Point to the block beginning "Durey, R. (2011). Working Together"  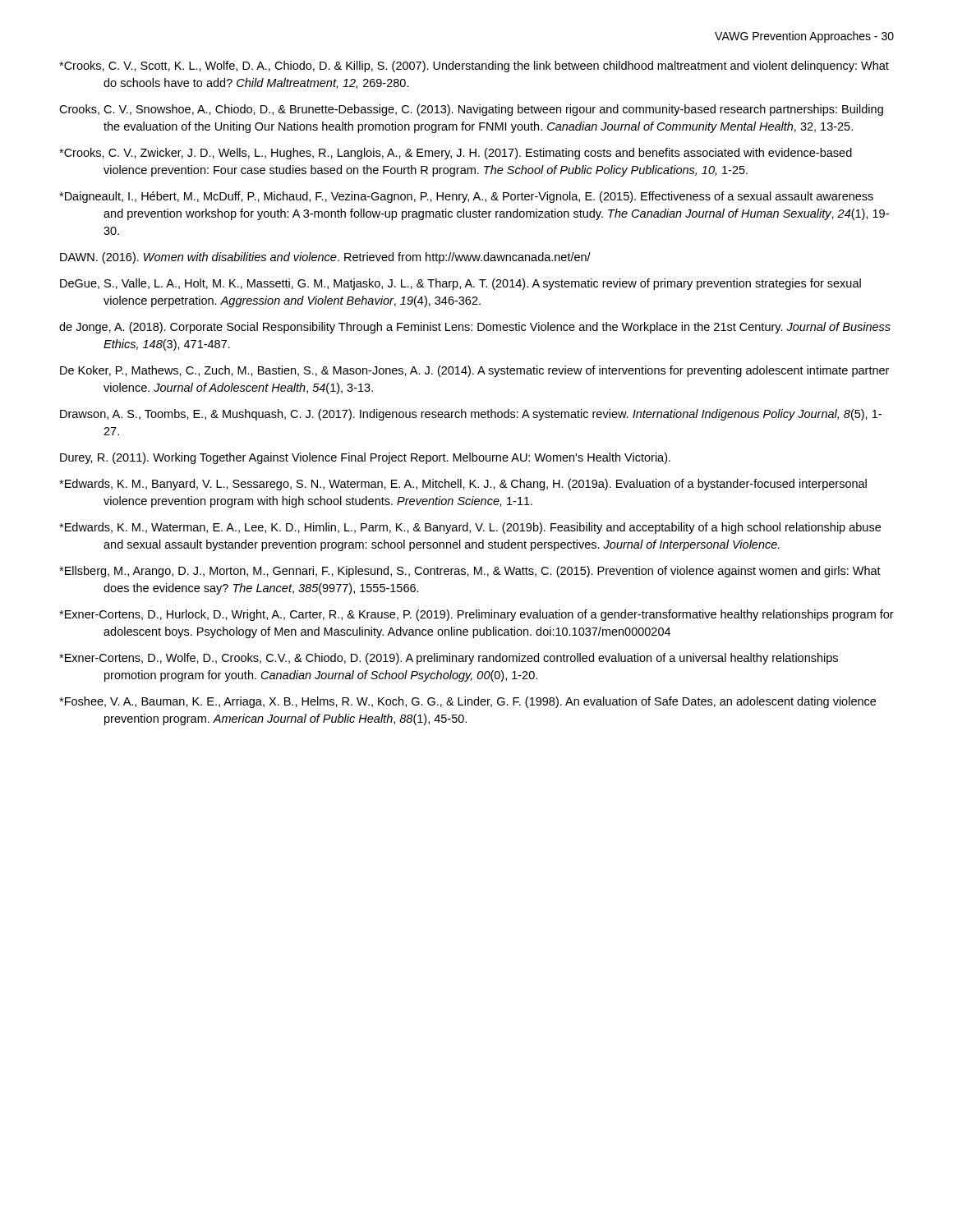[365, 458]
